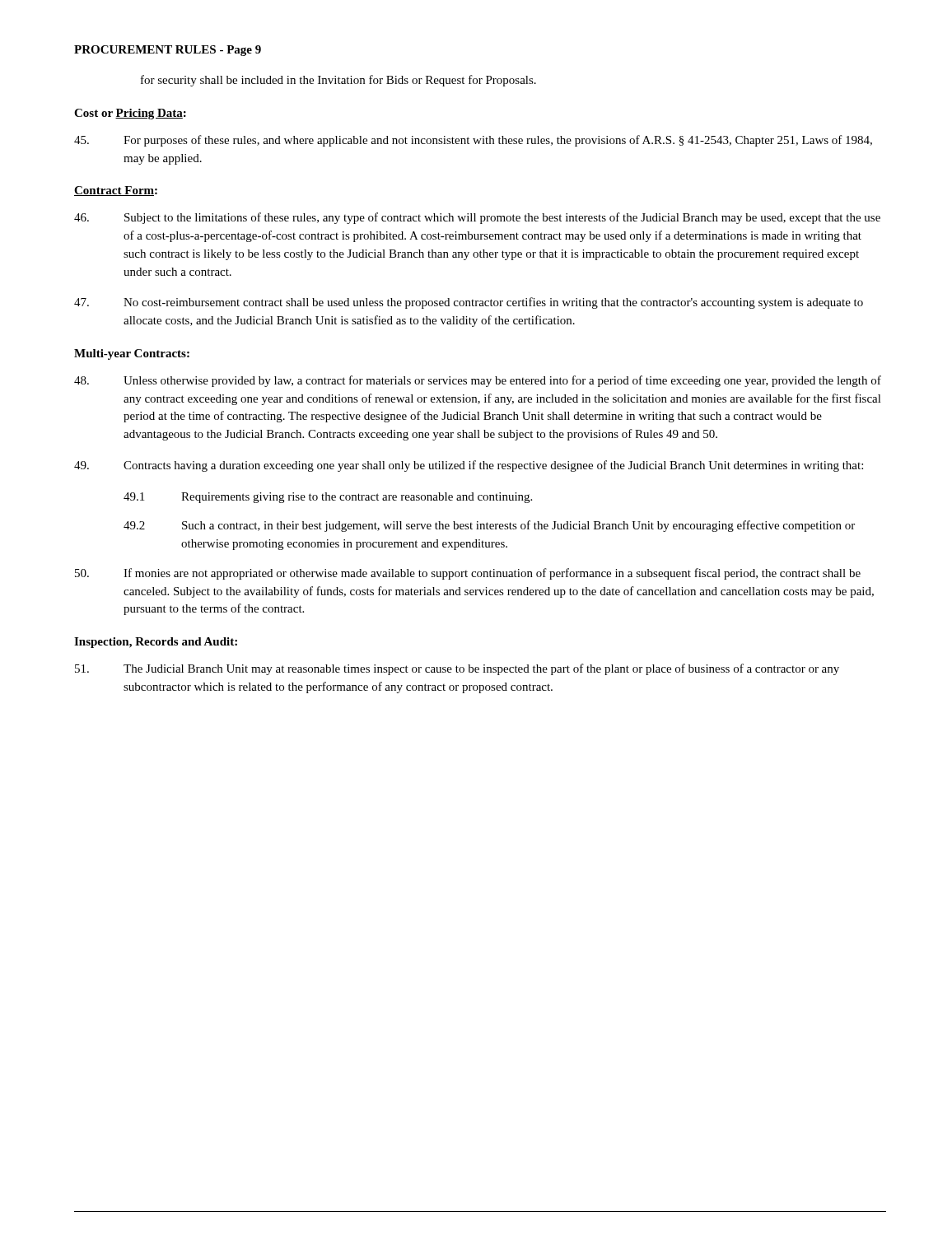Click the passage that begins "for security shall be included"
The height and width of the screenshot is (1235, 952).
338,80
